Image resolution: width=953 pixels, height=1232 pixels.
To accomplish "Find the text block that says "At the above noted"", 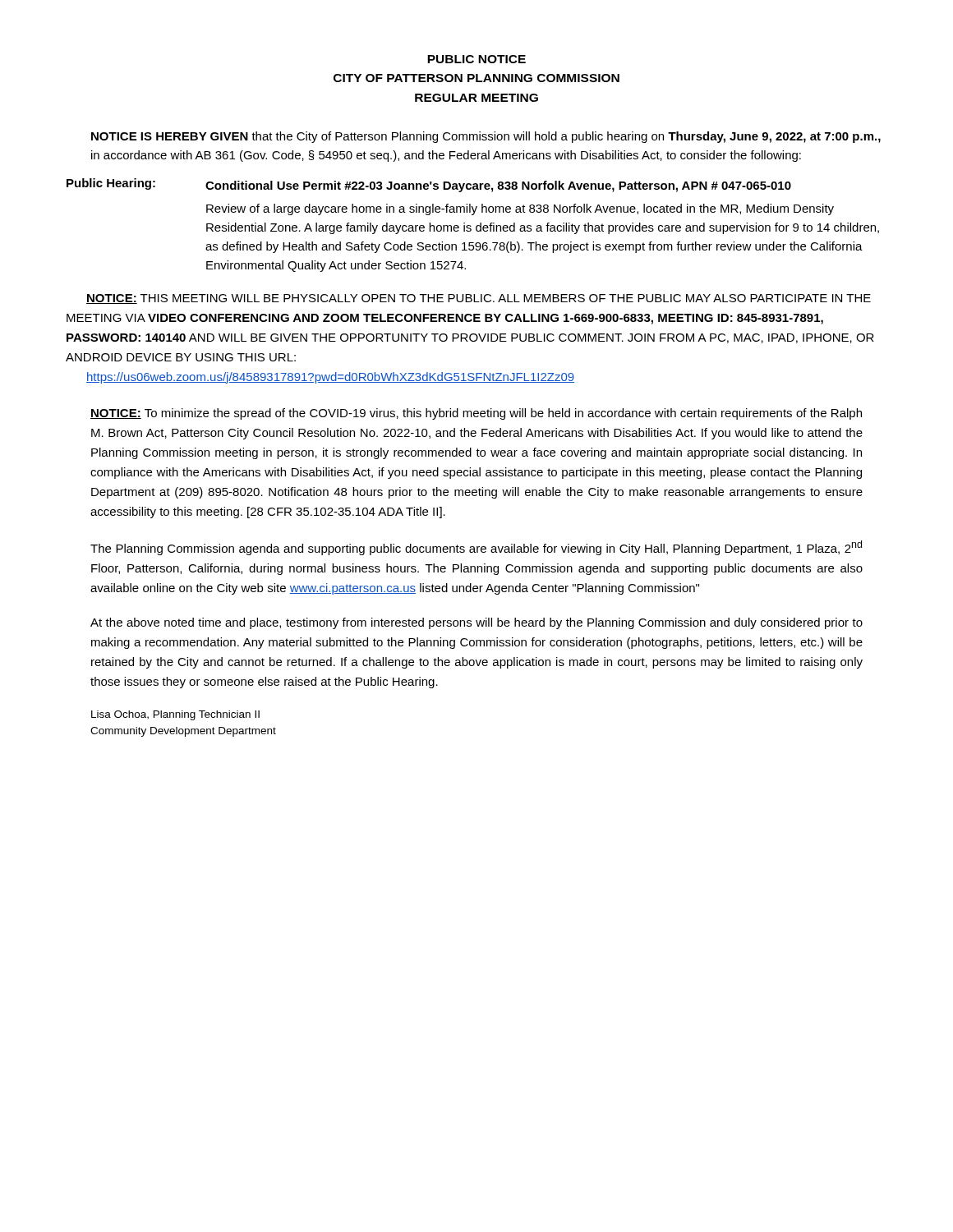I will tap(476, 651).
